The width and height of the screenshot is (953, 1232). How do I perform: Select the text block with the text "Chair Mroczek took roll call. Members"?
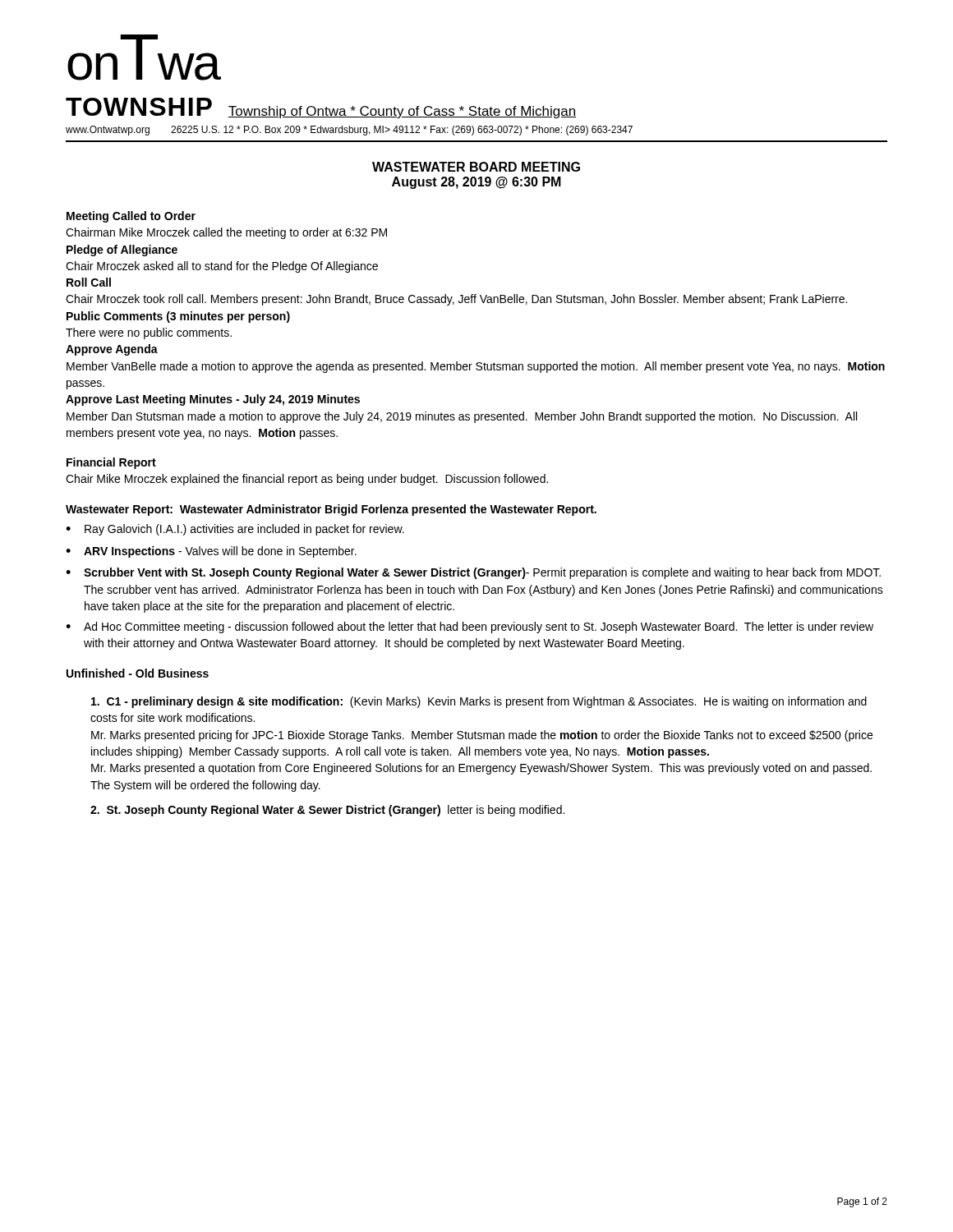pyautogui.click(x=457, y=299)
